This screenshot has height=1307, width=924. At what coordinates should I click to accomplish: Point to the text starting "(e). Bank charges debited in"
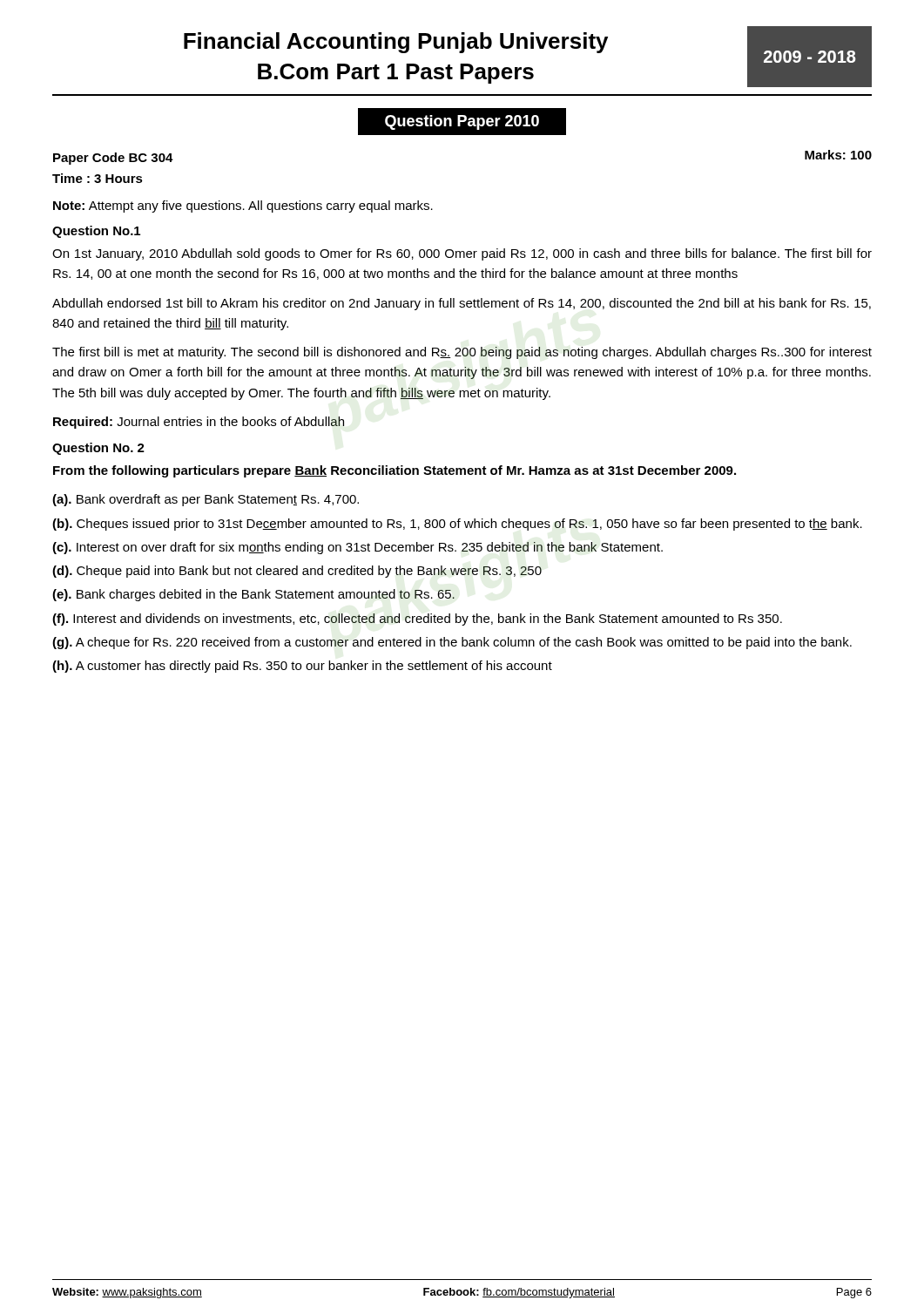click(x=254, y=594)
